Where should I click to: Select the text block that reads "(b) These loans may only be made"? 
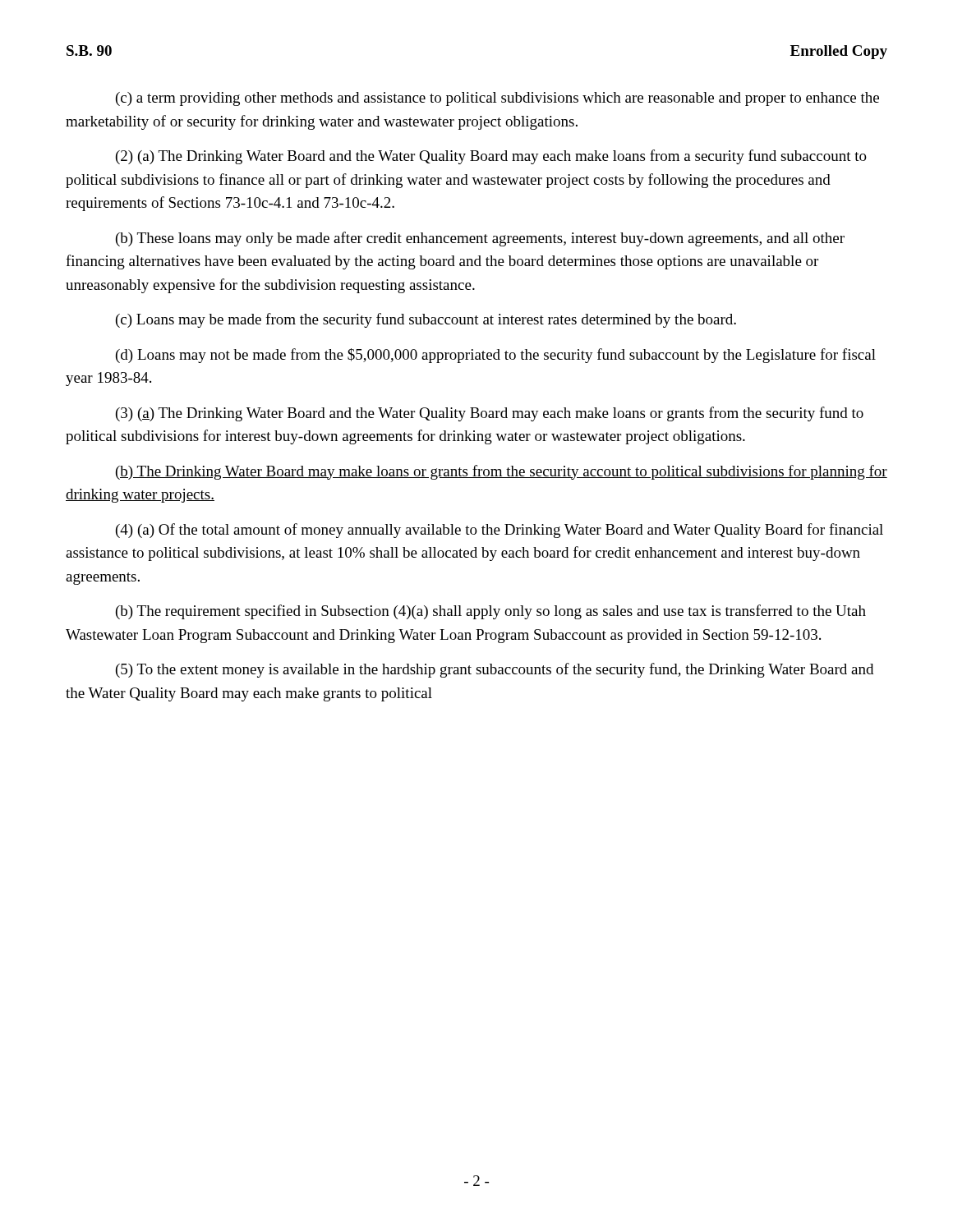(455, 261)
